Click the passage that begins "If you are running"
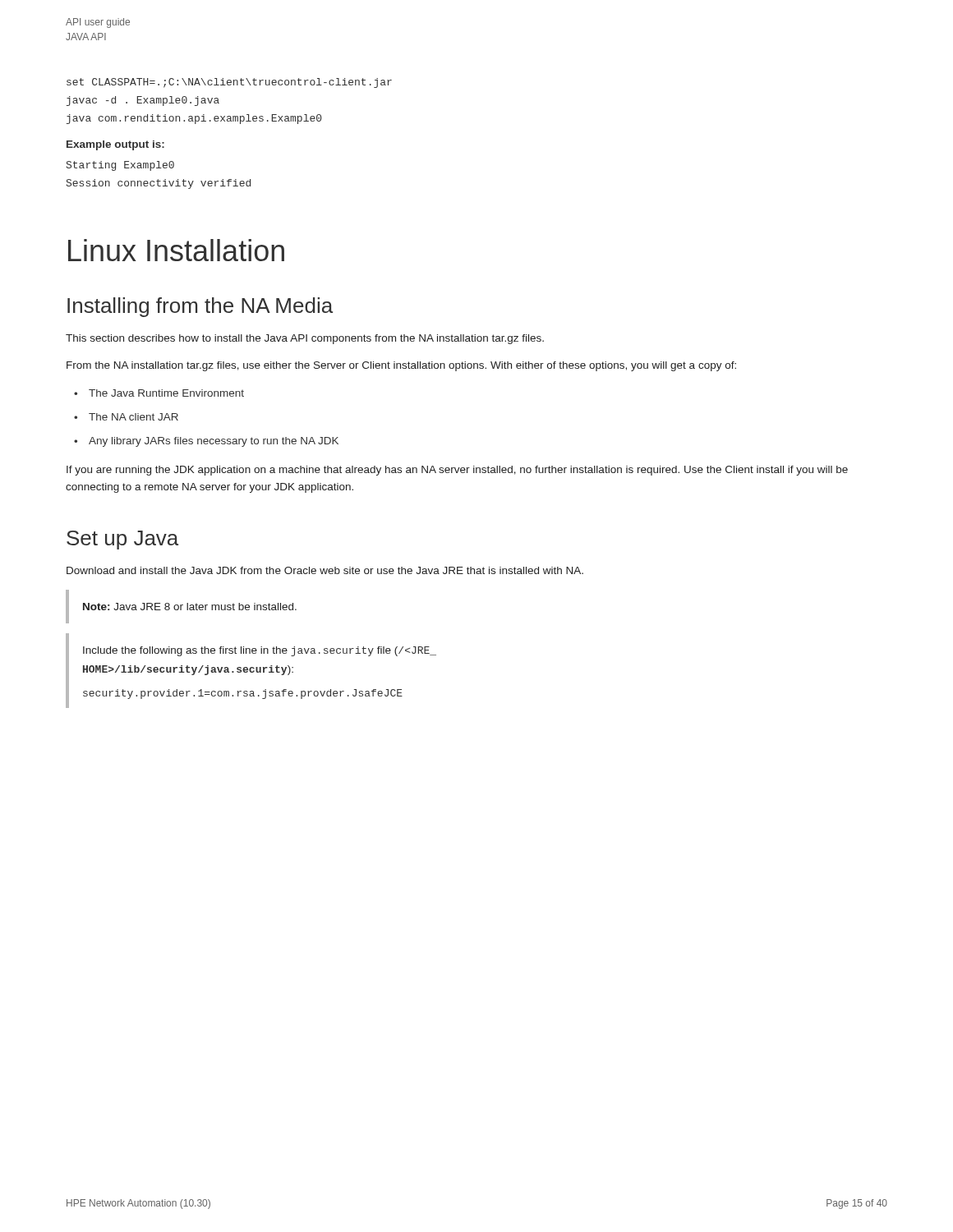The image size is (953, 1232). pos(457,478)
